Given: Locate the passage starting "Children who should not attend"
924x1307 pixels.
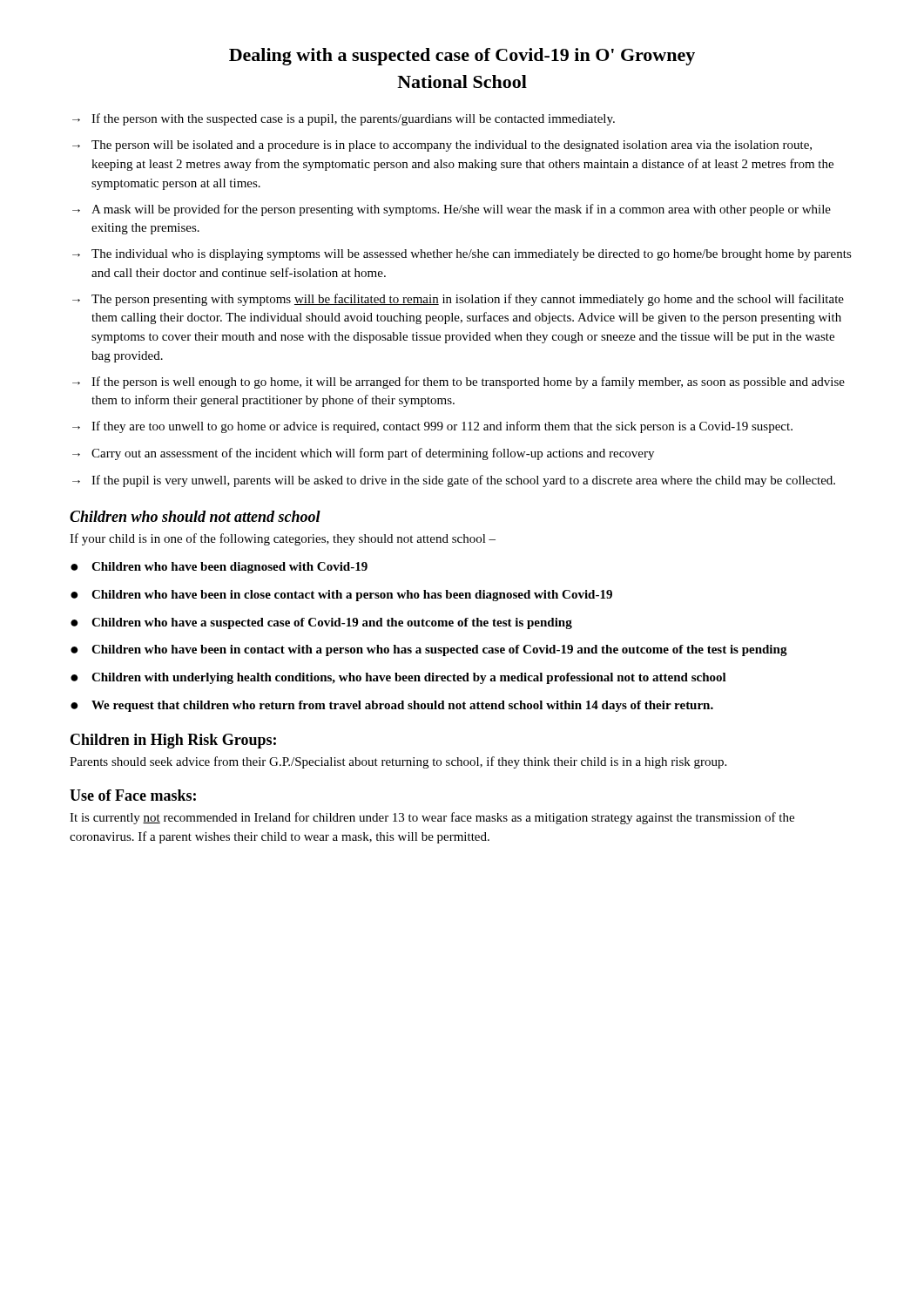Looking at the screenshot, I should tap(195, 517).
